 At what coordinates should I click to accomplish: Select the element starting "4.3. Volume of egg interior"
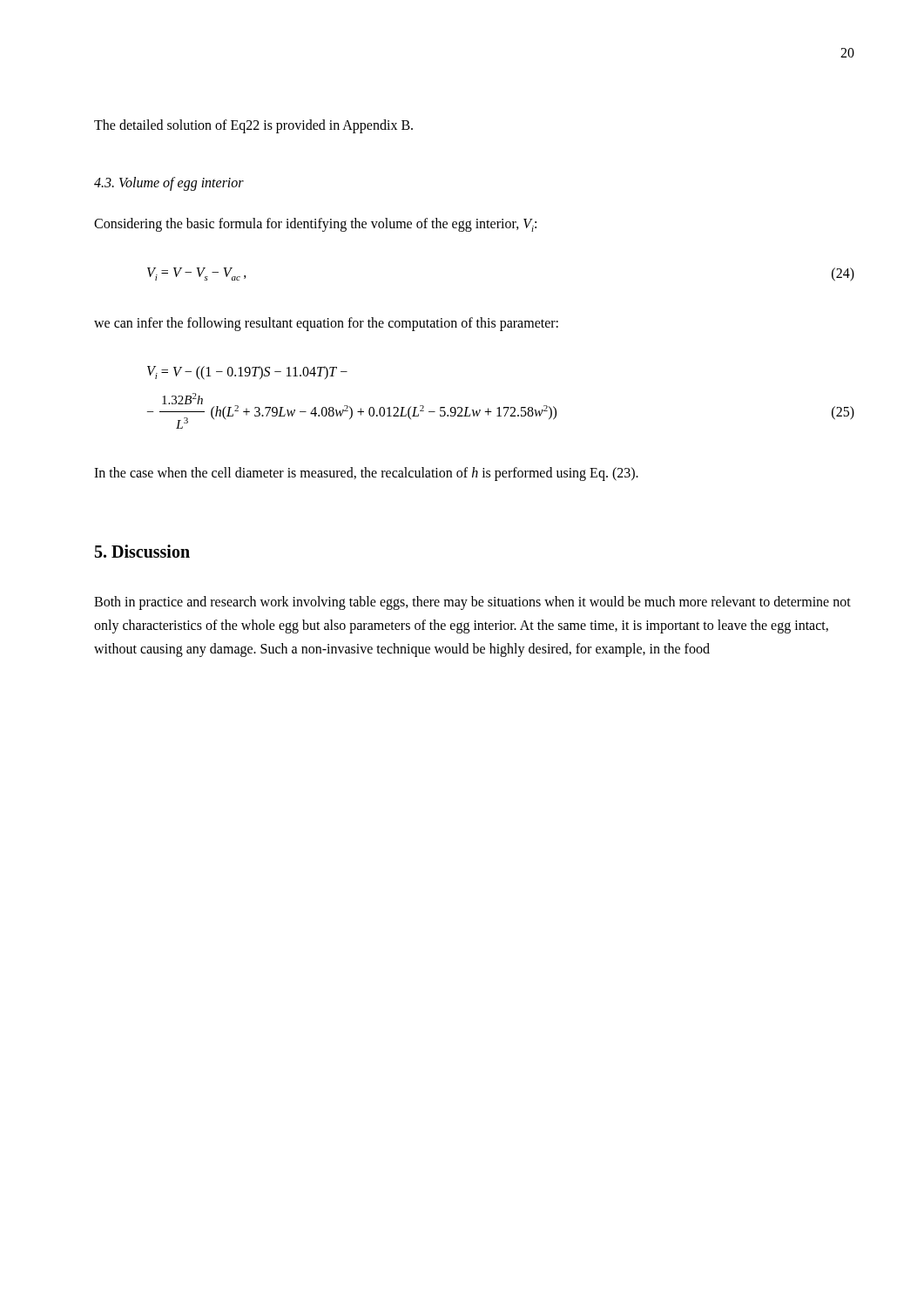click(x=169, y=183)
